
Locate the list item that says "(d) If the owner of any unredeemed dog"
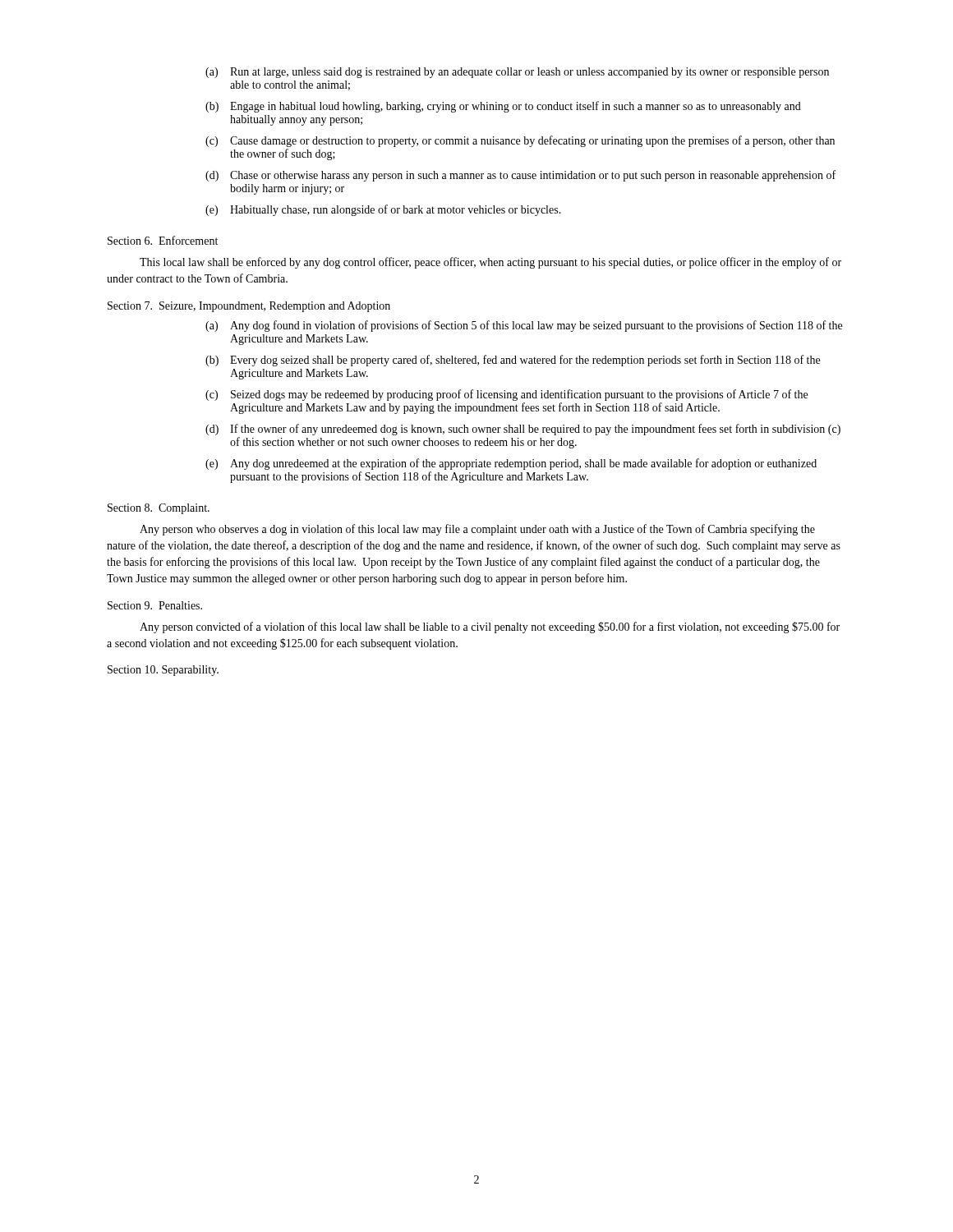click(526, 436)
